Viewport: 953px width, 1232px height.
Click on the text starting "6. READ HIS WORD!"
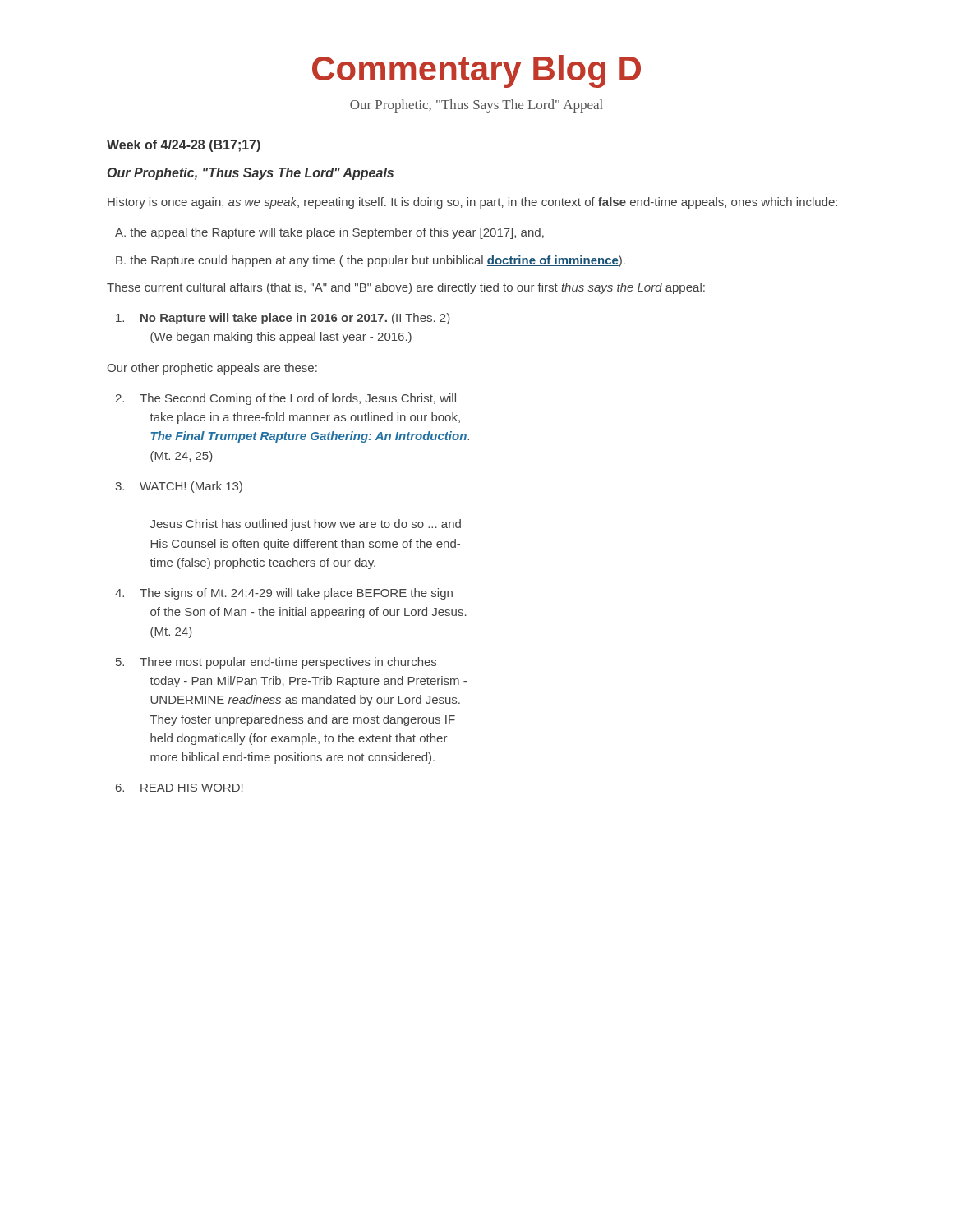pos(180,788)
